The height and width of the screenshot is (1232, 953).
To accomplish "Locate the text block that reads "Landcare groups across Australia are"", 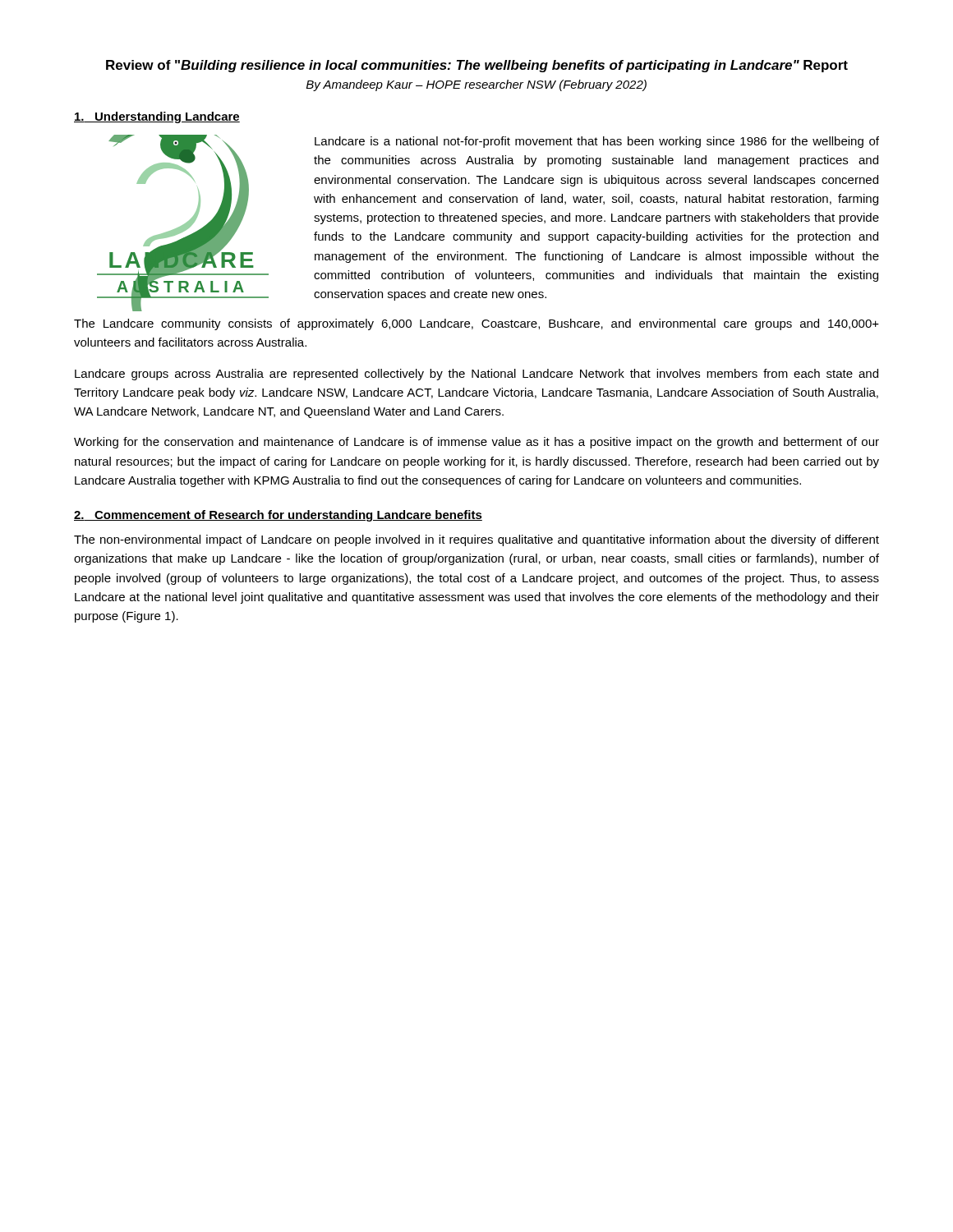I will pos(476,392).
